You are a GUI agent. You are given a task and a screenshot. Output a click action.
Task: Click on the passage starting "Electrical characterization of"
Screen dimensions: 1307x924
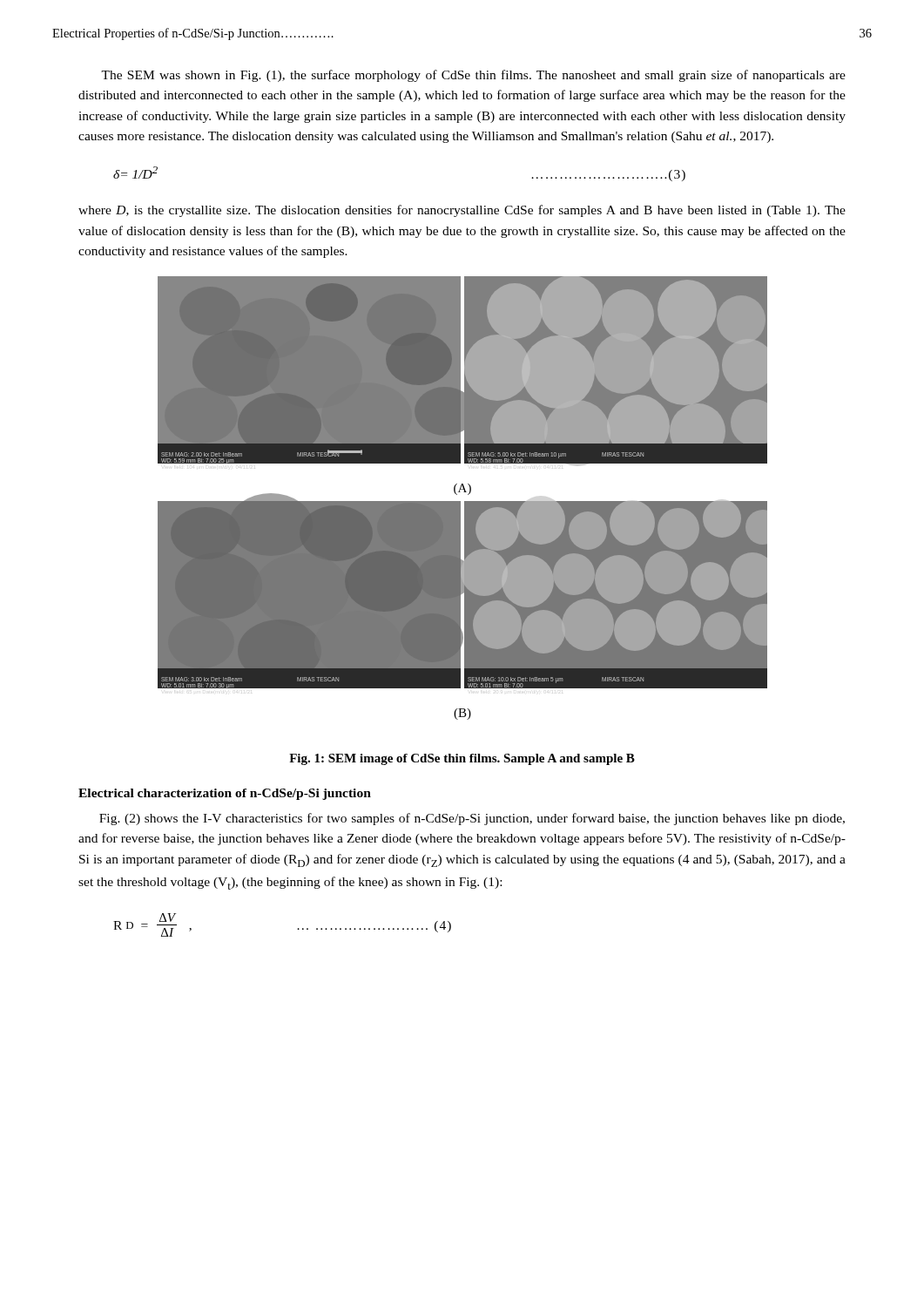(225, 792)
